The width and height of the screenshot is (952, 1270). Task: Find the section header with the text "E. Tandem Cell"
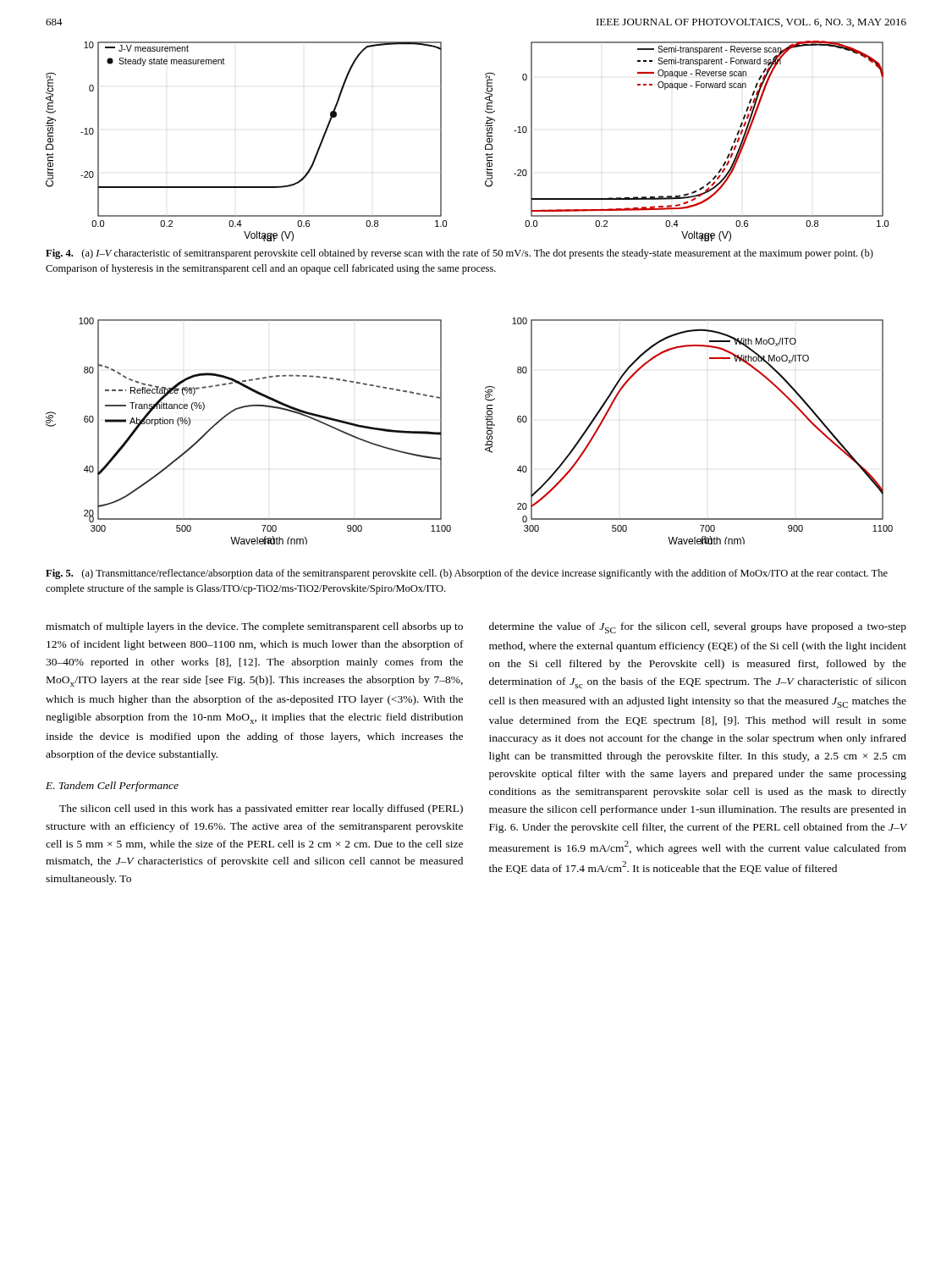112,785
